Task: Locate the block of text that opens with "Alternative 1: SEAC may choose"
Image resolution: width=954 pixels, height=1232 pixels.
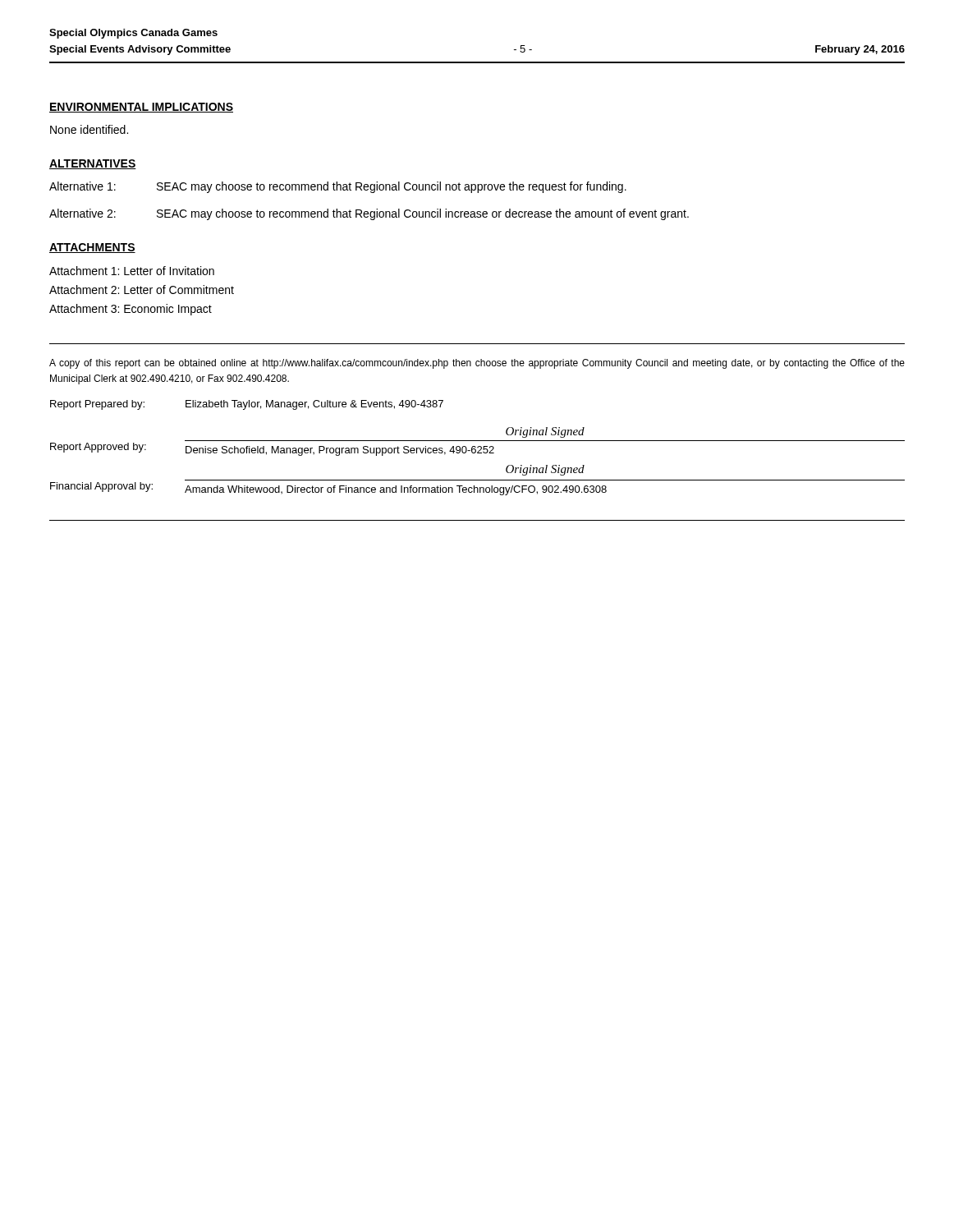Action: pyautogui.click(x=477, y=187)
